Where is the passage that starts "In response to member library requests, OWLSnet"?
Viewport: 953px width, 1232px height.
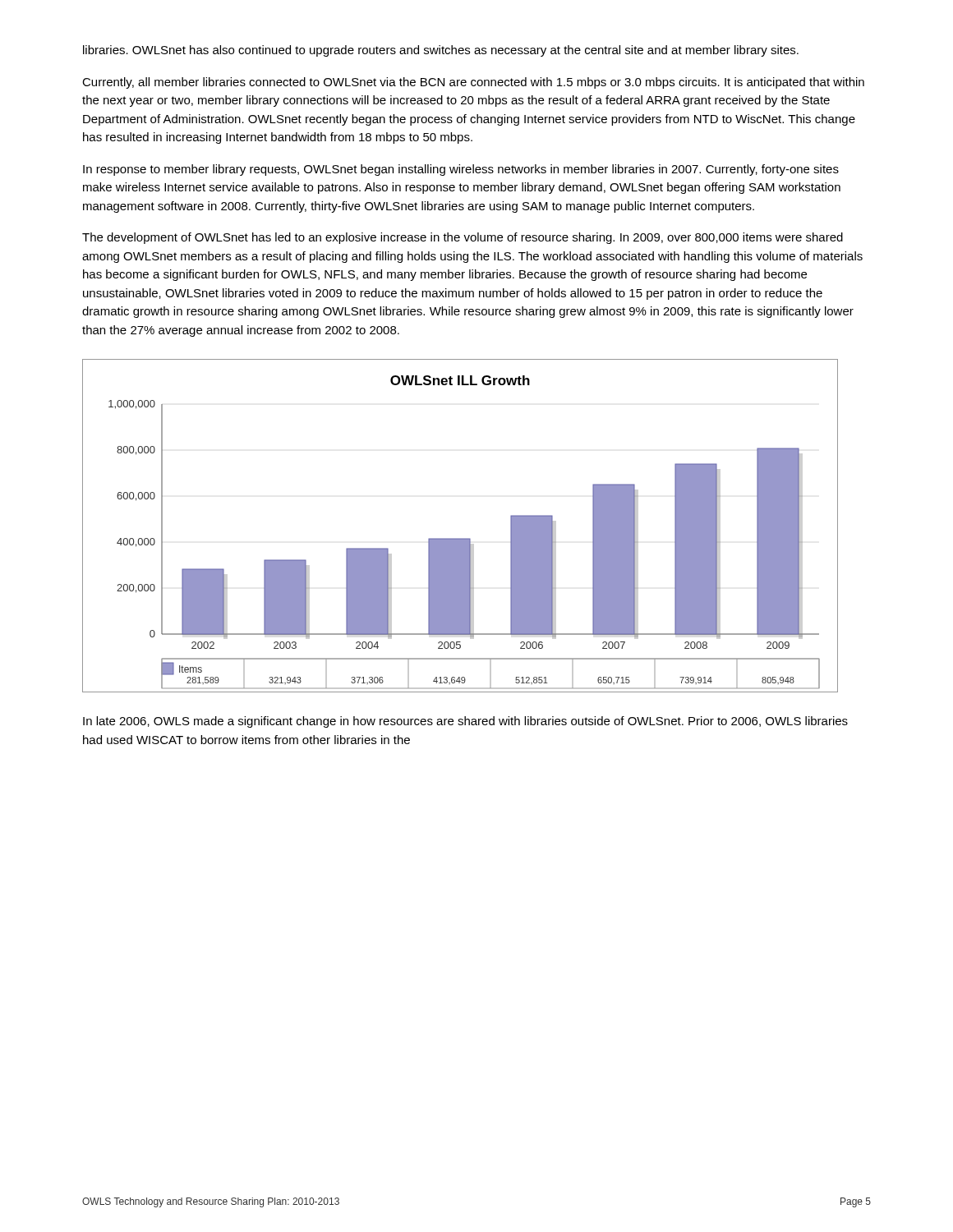pos(461,187)
